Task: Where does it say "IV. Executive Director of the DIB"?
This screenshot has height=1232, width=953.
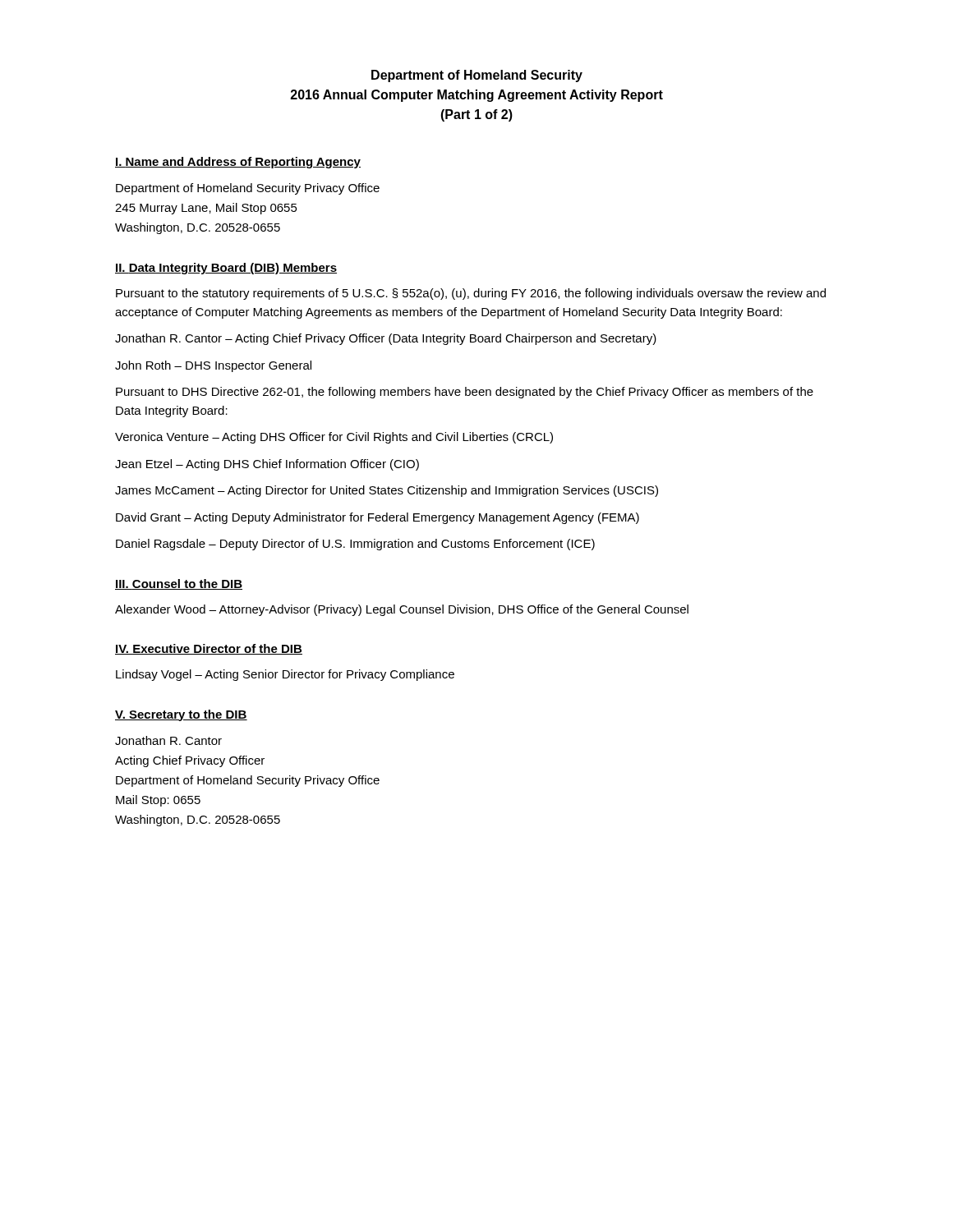Action: click(x=209, y=648)
